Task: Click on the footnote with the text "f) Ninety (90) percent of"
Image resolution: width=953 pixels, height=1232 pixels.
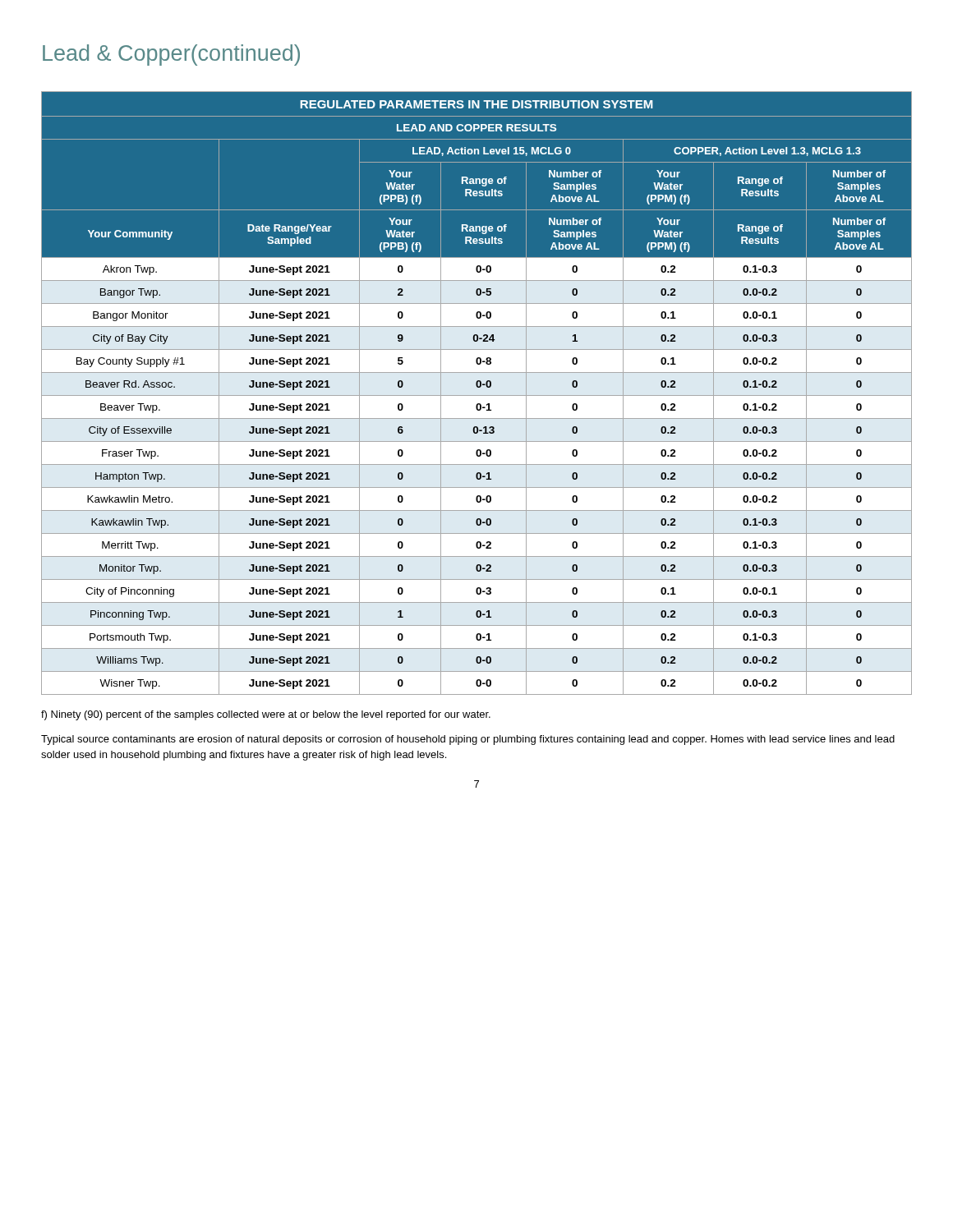Action: [x=266, y=714]
